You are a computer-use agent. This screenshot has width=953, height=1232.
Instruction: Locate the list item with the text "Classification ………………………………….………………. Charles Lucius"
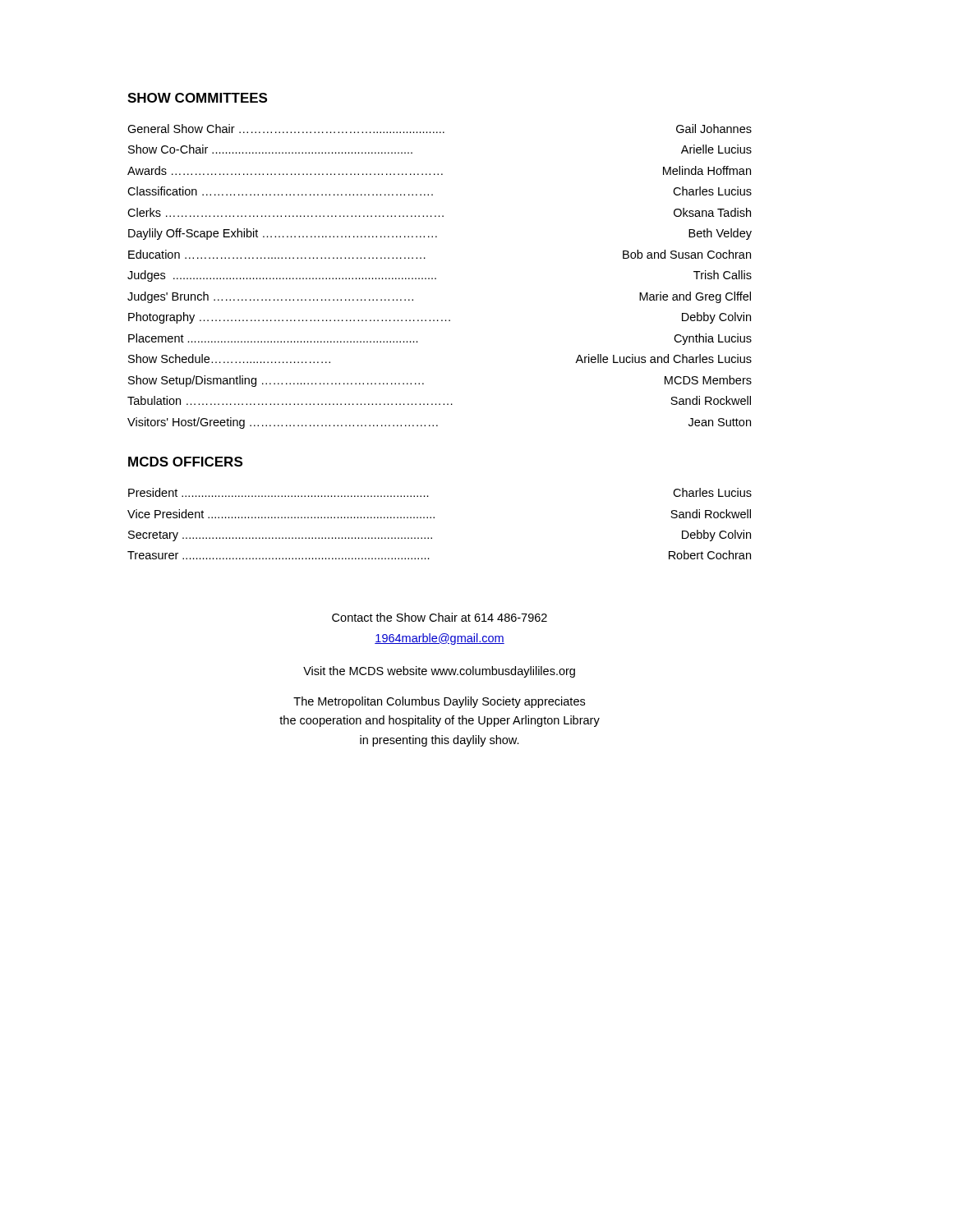[x=440, y=192]
